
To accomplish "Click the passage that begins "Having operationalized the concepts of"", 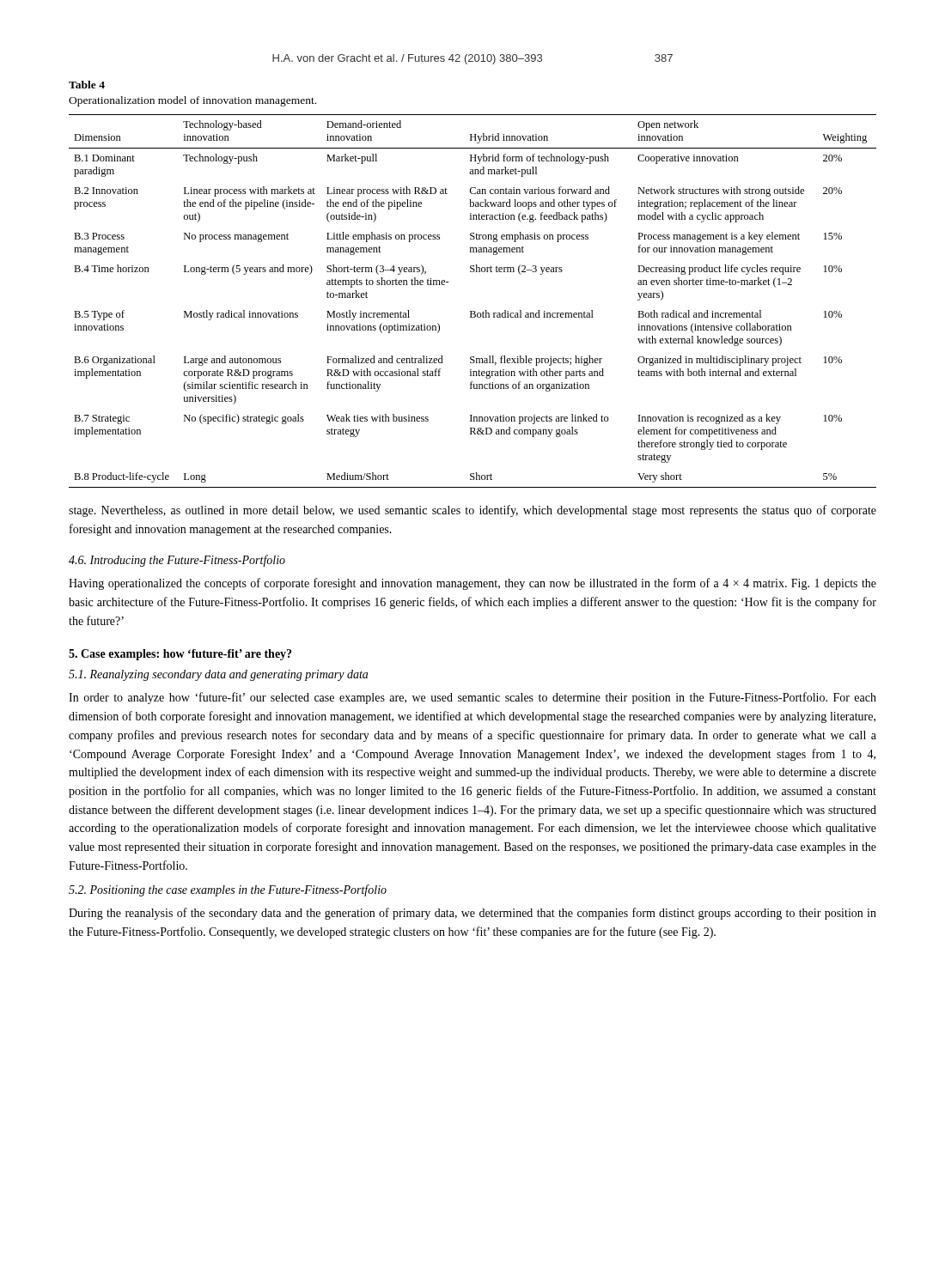I will tap(472, 602).
